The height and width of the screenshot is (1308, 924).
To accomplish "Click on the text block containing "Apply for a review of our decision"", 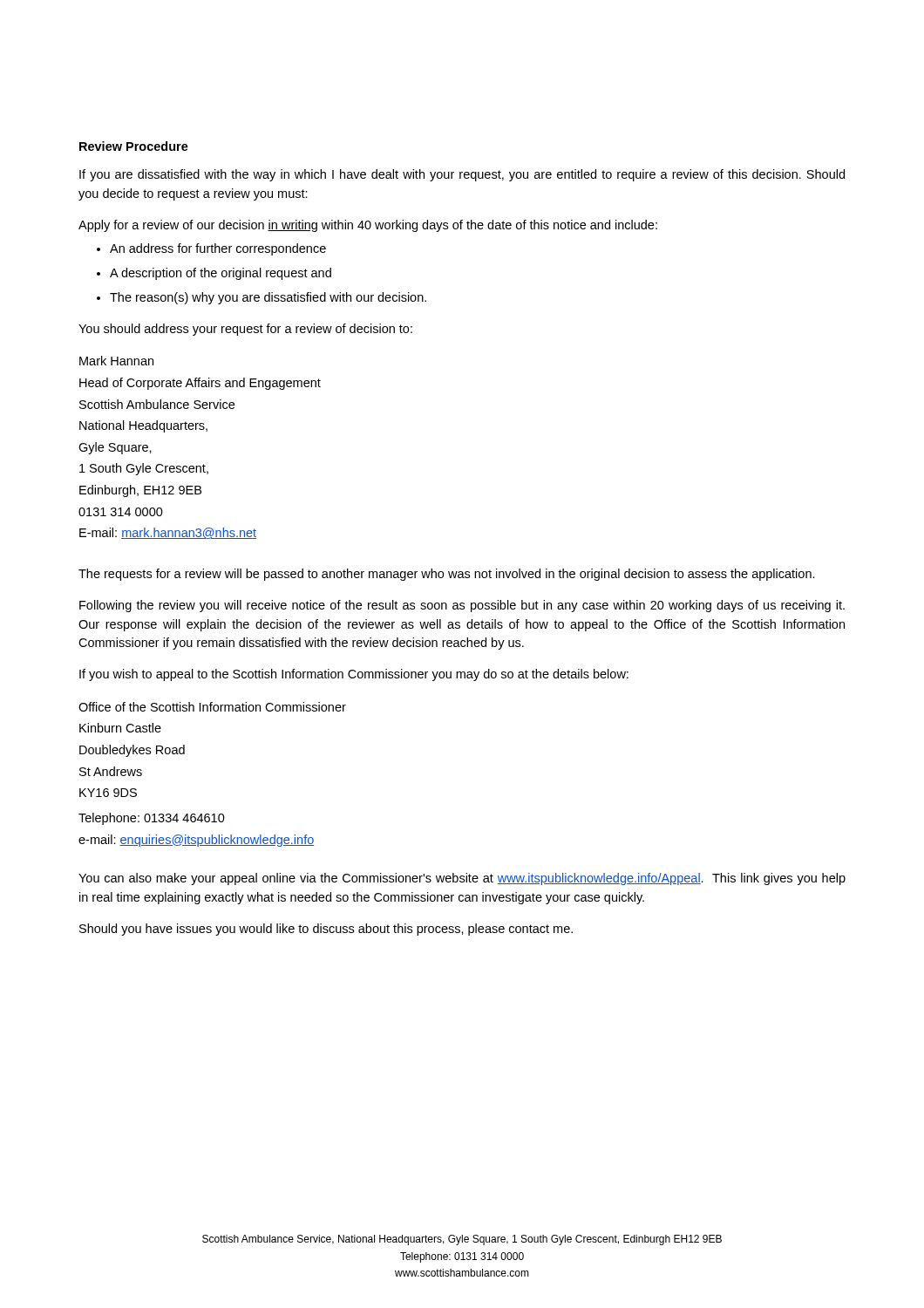I will (x=368, y=225).
